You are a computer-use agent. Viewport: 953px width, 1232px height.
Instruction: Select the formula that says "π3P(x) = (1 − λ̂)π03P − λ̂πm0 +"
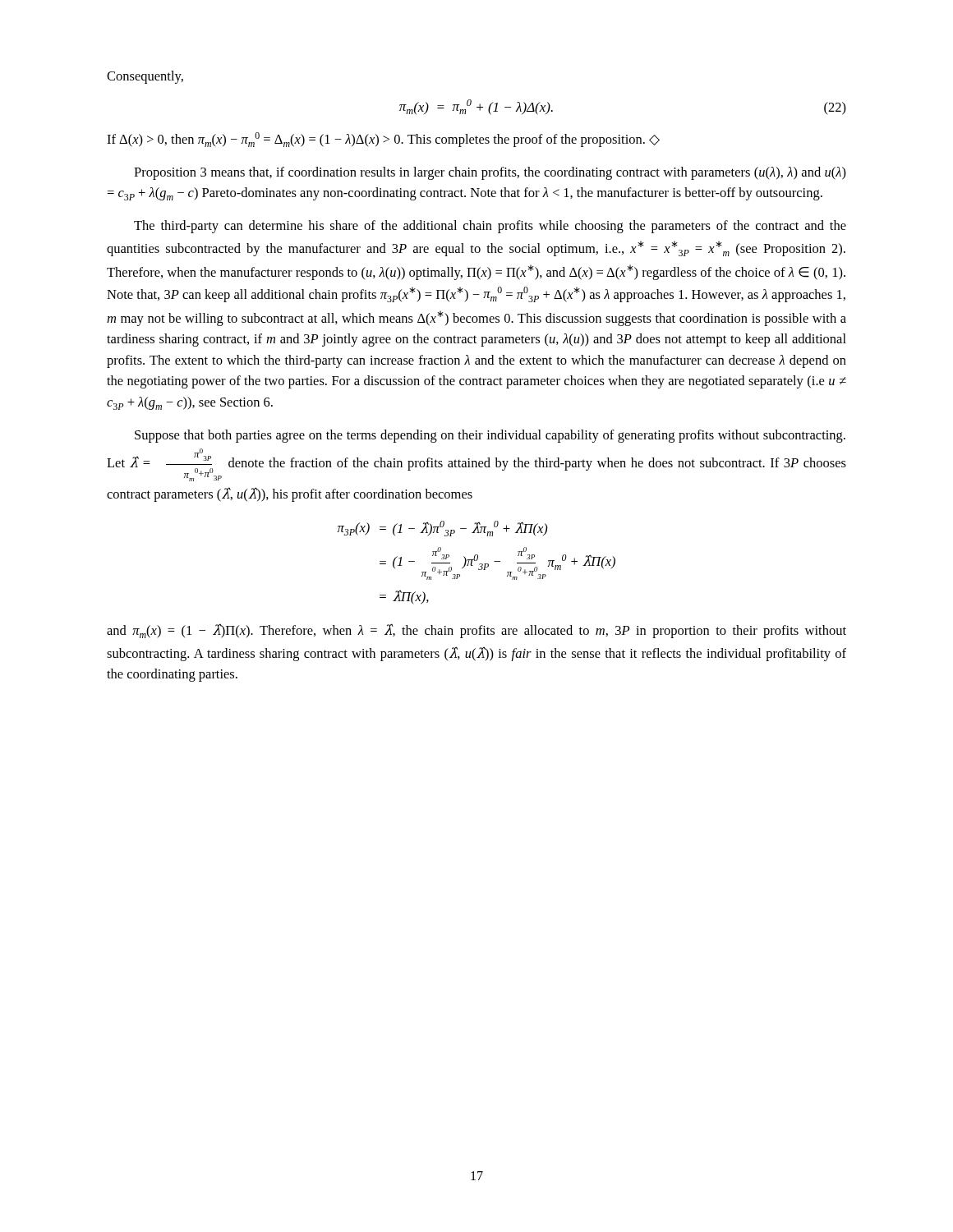[x=476, y=562]
